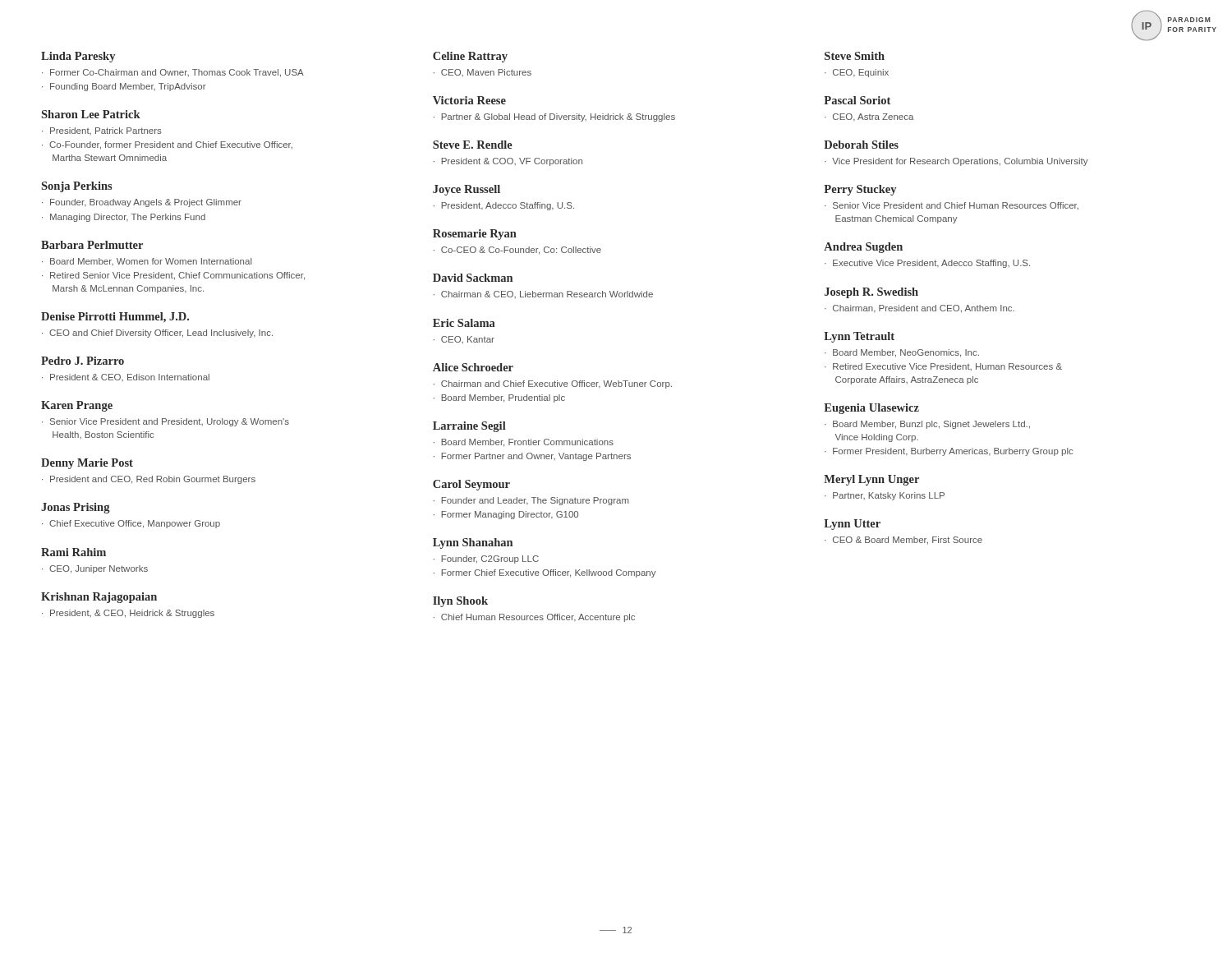Click on the list item that says "Joseph R. Swedish Chairman, President"
The image size is (1232, 953).
pyautogui.click(x=1008, y=300)
